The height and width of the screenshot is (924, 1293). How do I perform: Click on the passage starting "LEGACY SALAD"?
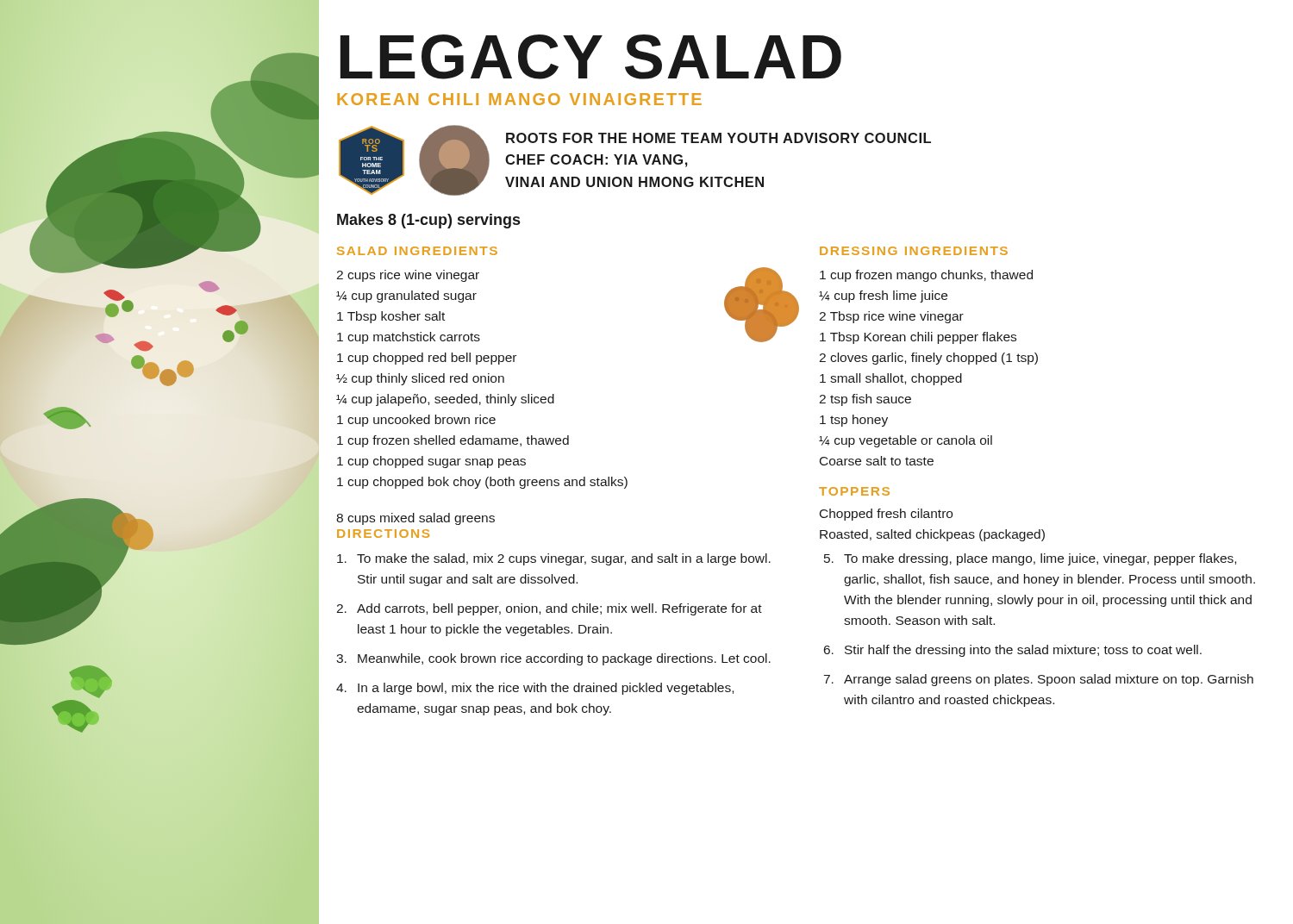pos(591,57)
